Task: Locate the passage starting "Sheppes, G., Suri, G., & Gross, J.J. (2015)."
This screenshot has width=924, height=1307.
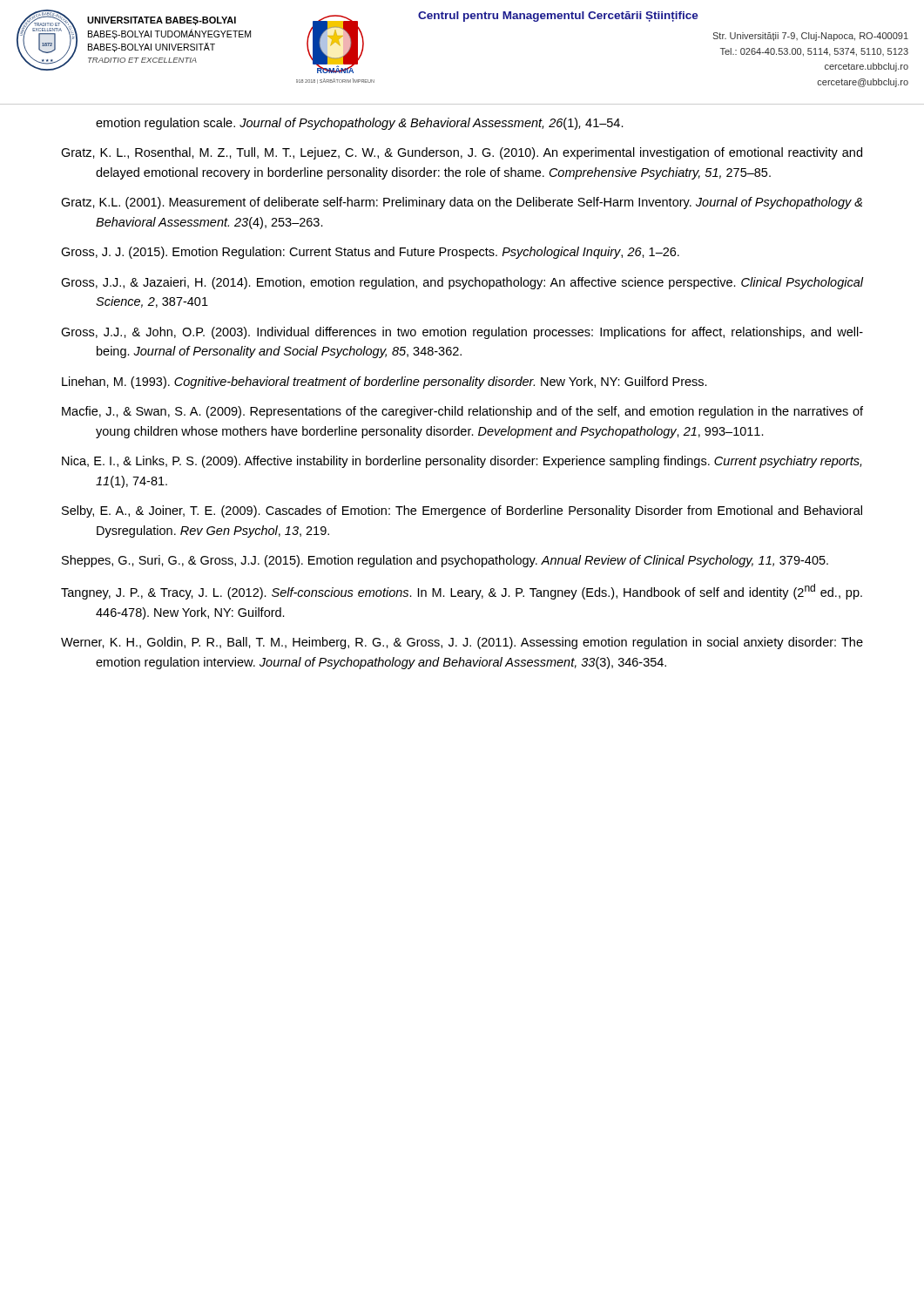Action: coord(445,560)
